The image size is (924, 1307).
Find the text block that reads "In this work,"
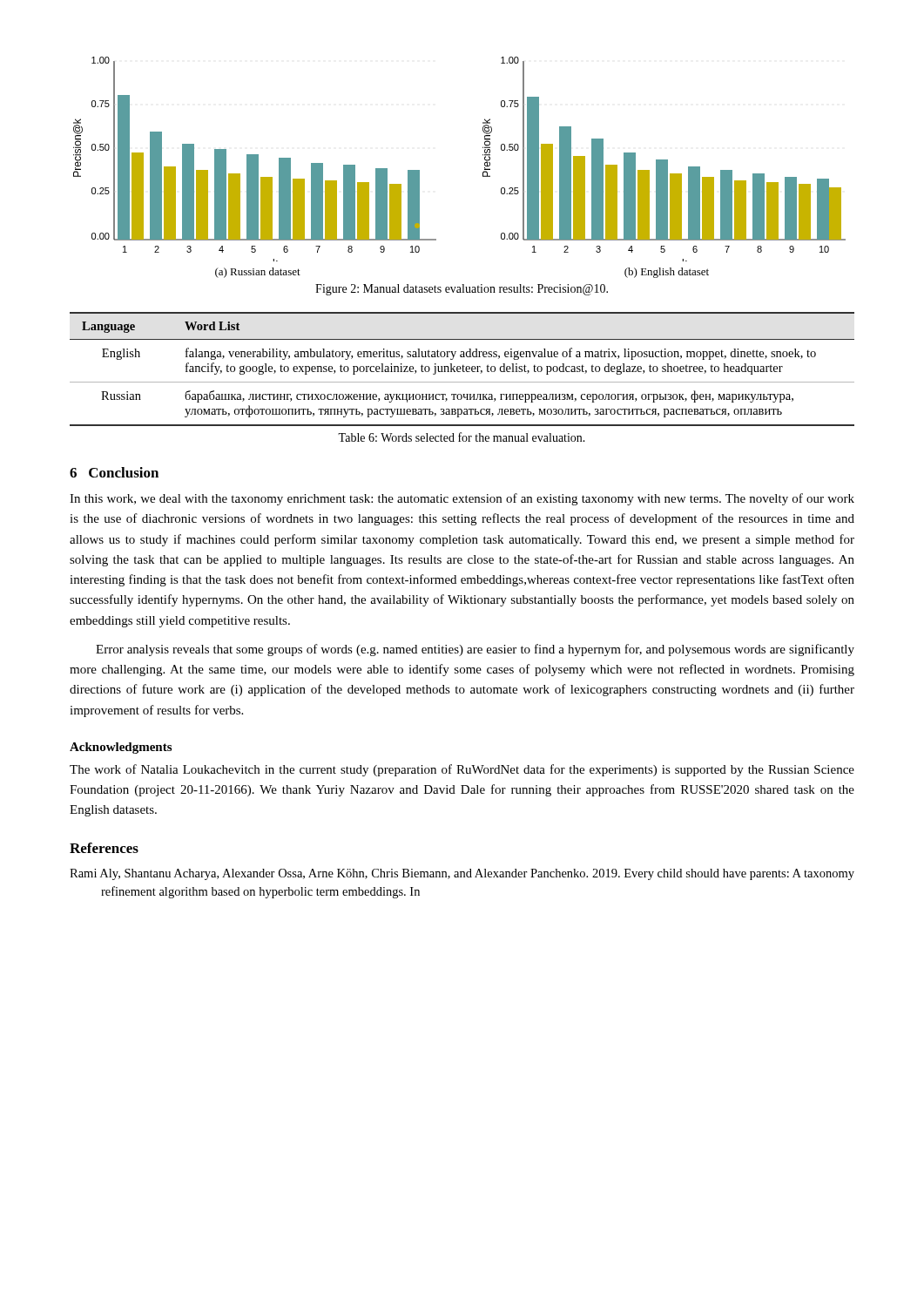[x=462, y=559]
